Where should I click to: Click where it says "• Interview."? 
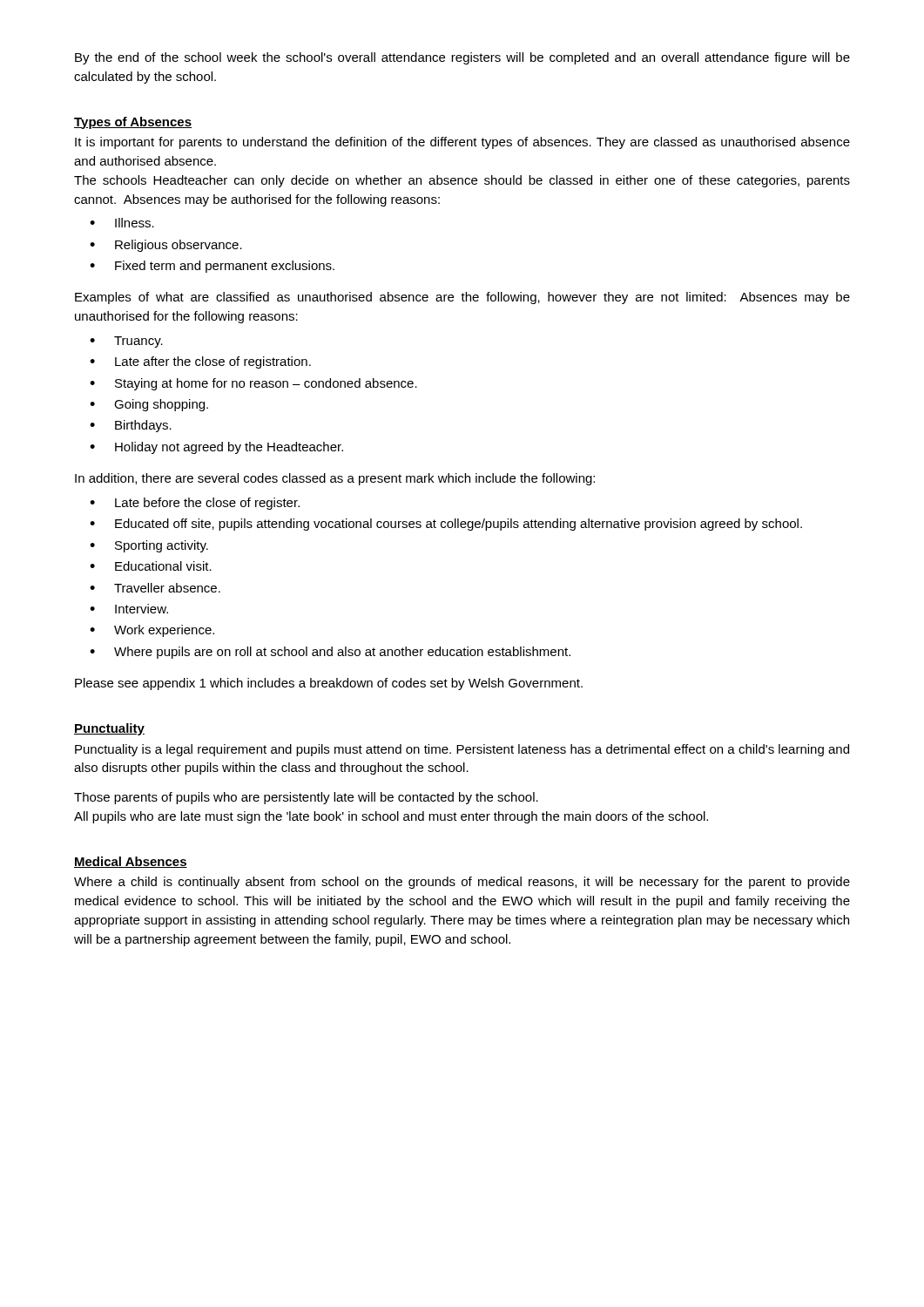pos(129,609)
